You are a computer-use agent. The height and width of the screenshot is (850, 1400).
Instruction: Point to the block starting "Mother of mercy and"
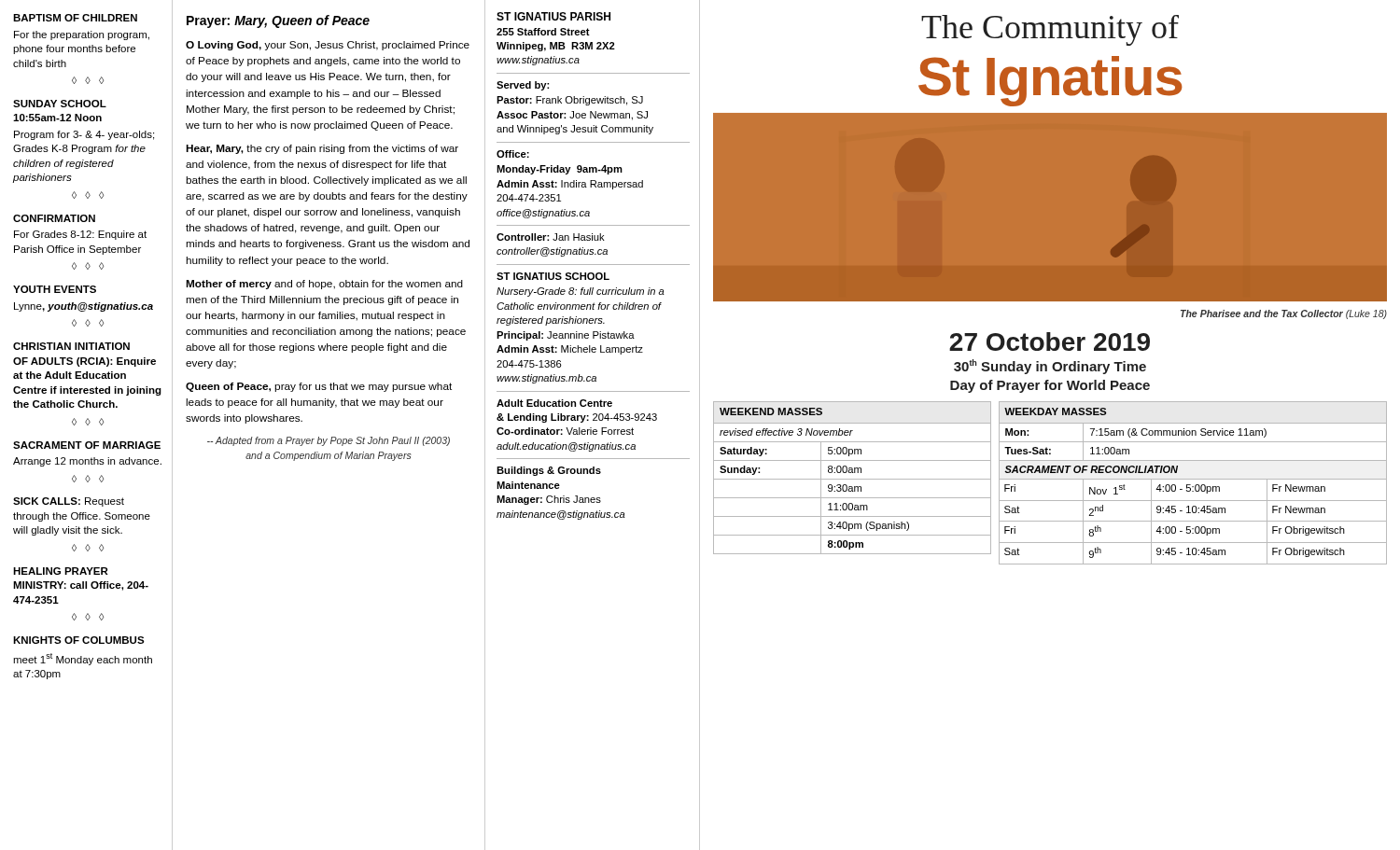pyautogui.click(x=326, y=323)
